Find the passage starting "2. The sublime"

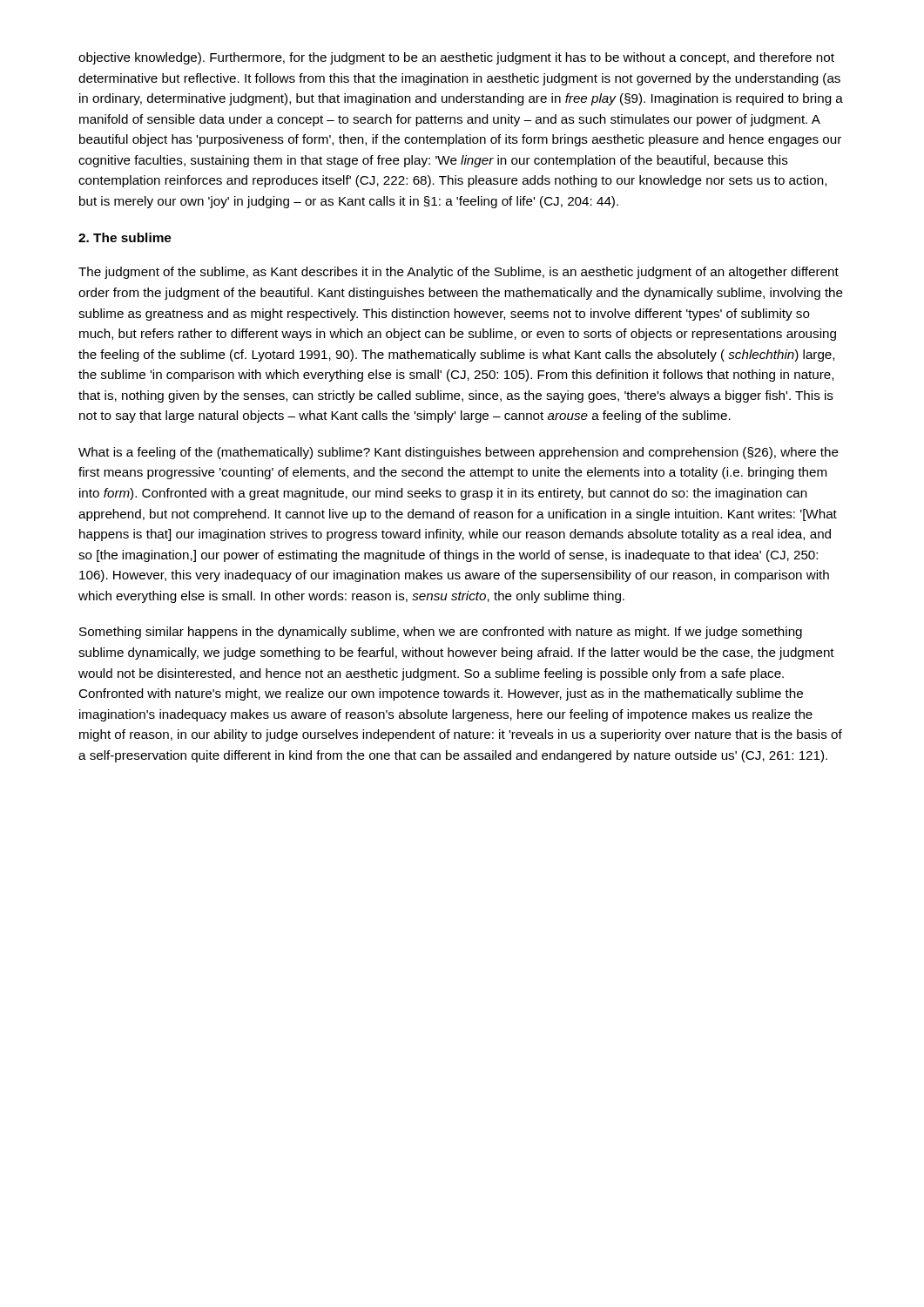tap(125, 237)
